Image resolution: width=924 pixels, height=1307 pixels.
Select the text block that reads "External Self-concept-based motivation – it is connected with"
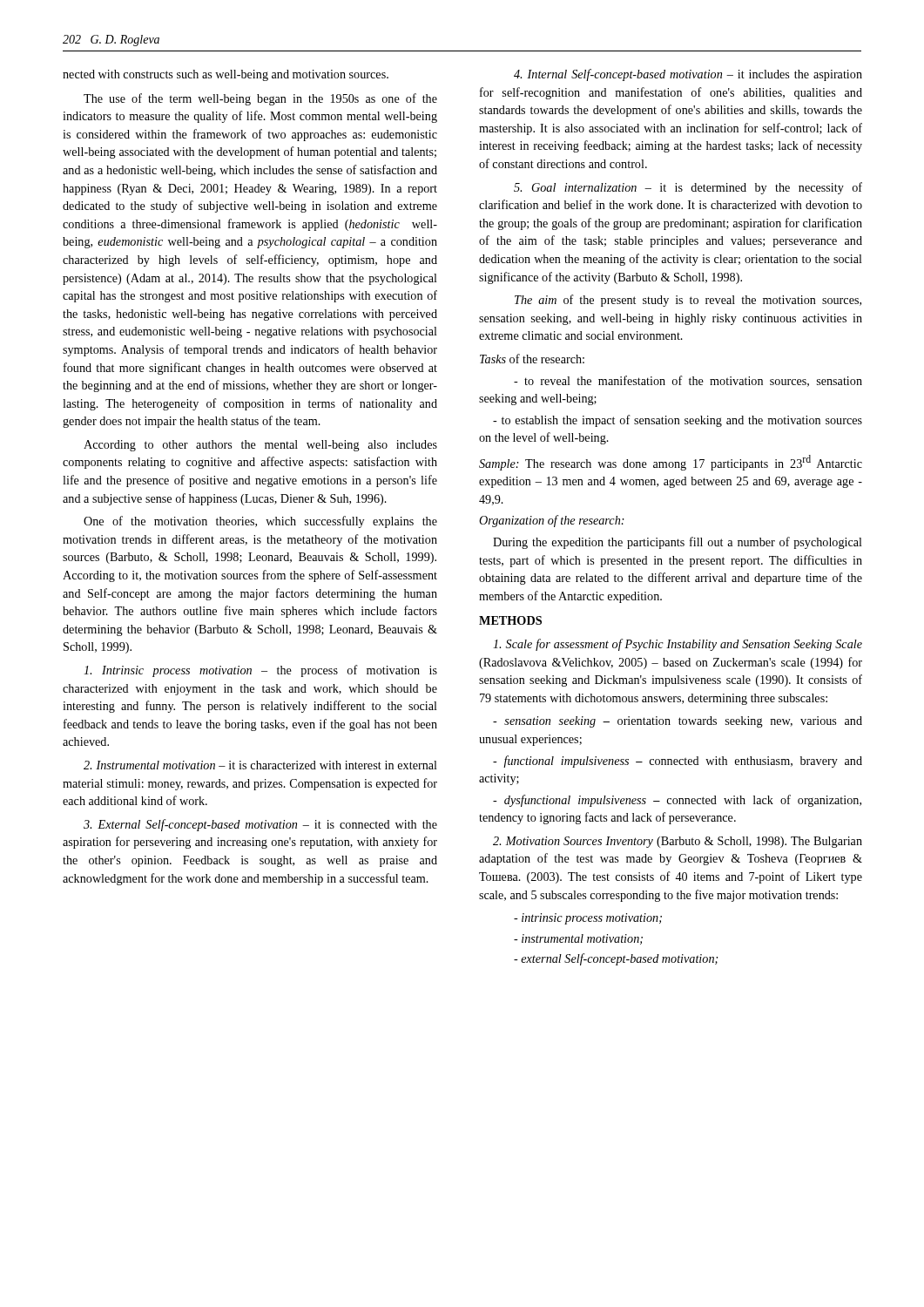[x=250, y=851]
